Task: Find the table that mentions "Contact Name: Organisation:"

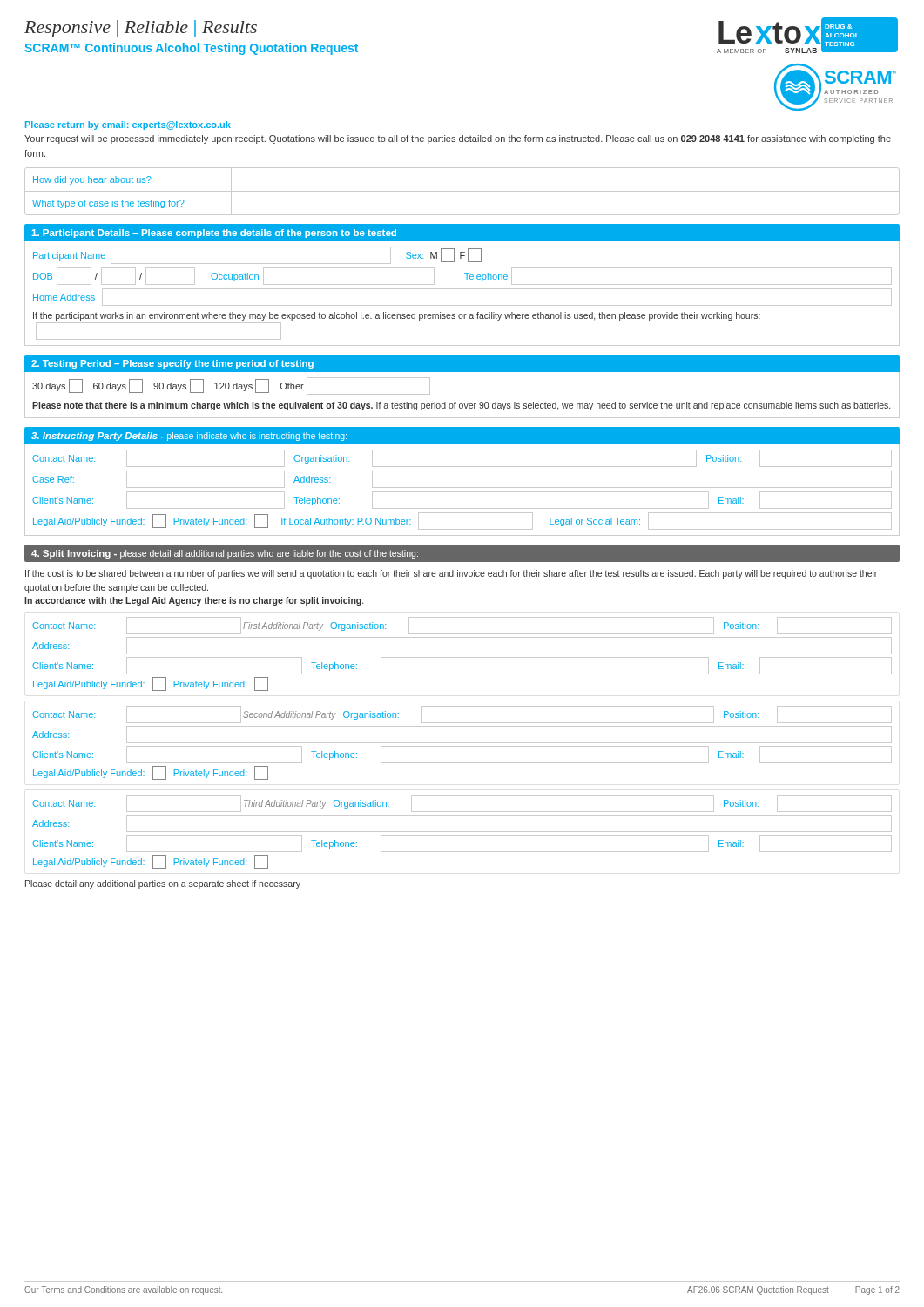Action: pos(462,491)
